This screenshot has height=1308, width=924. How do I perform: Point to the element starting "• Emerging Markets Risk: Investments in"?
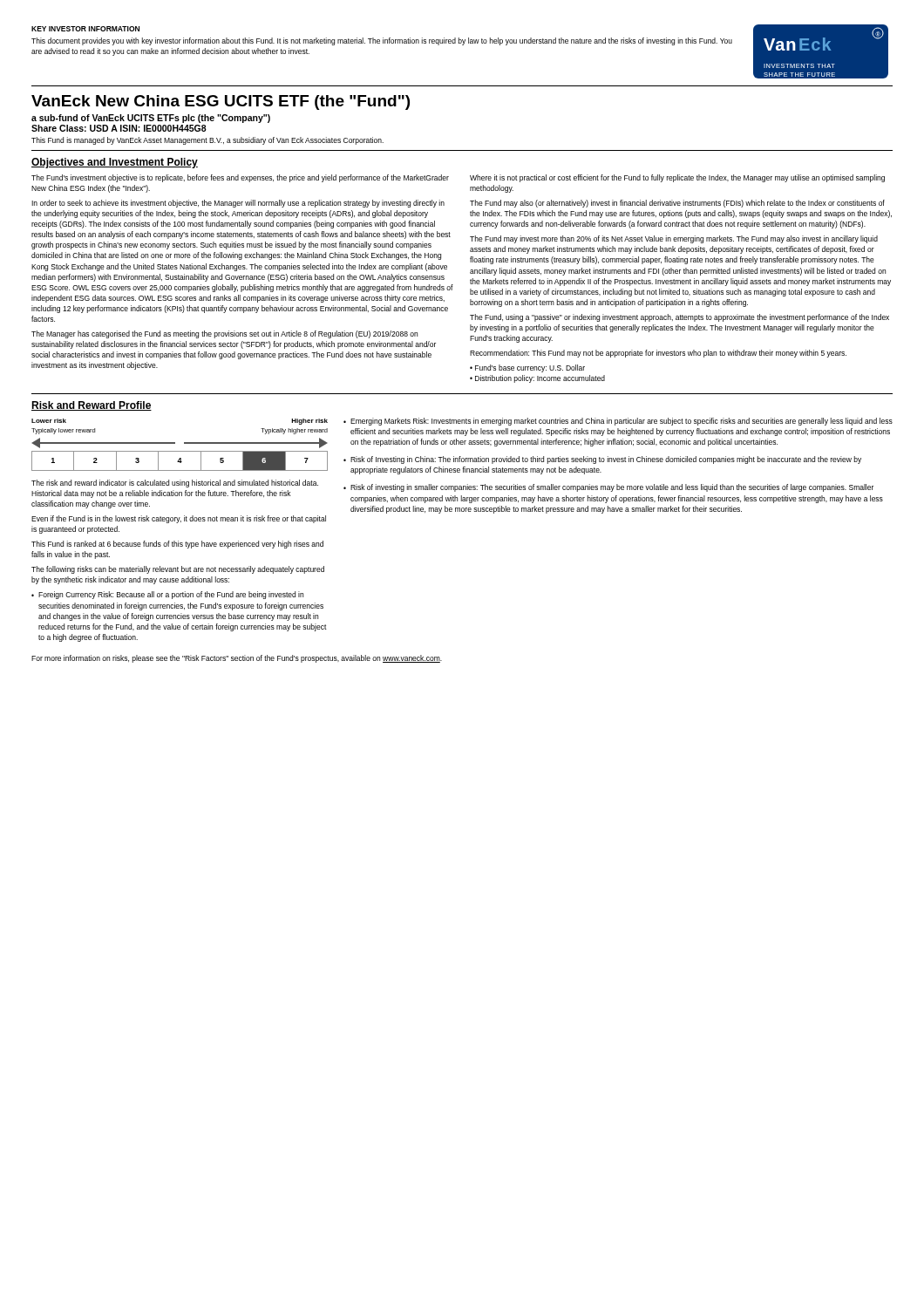(618, 432)
